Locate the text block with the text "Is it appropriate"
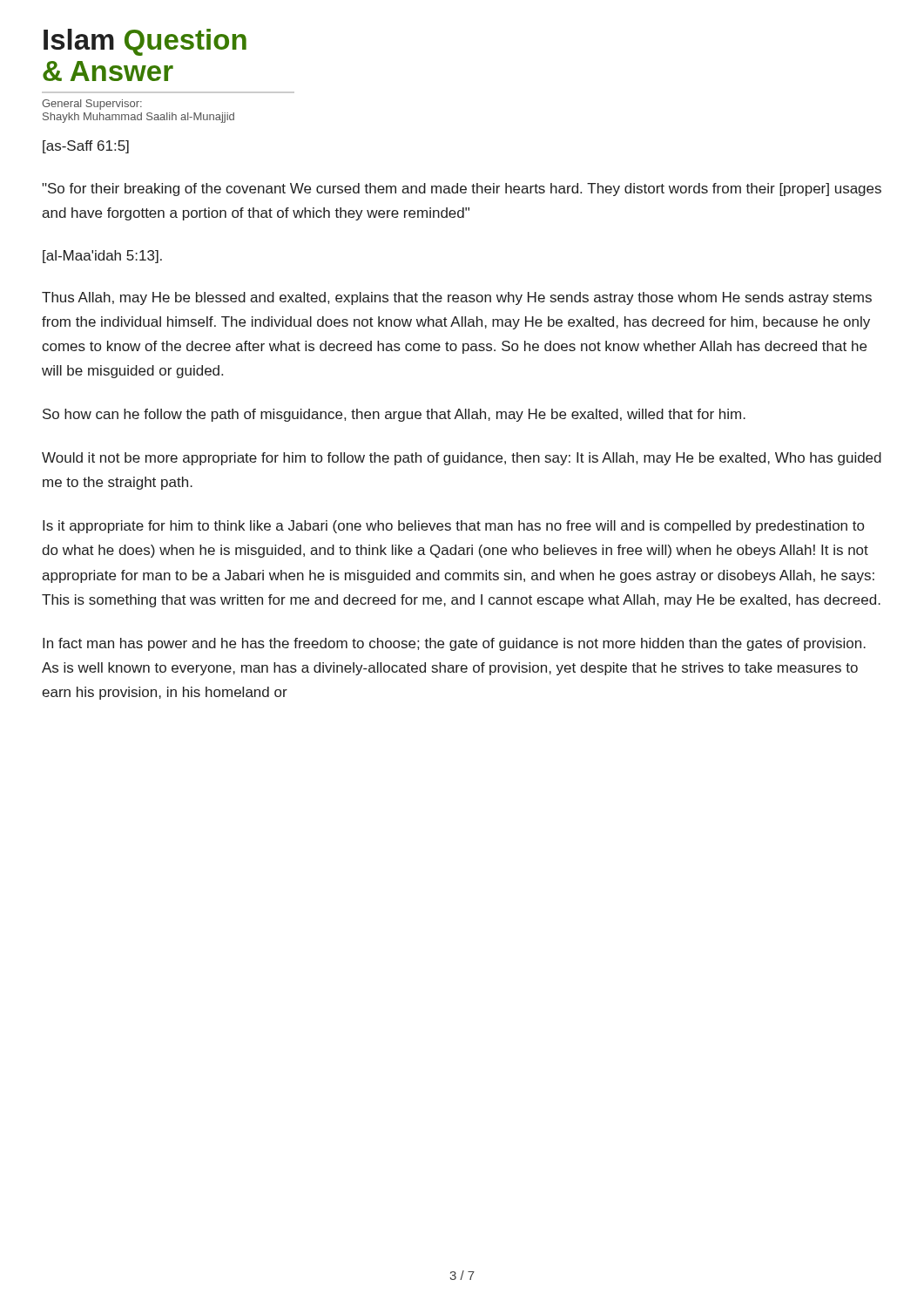 coord(461,563)
